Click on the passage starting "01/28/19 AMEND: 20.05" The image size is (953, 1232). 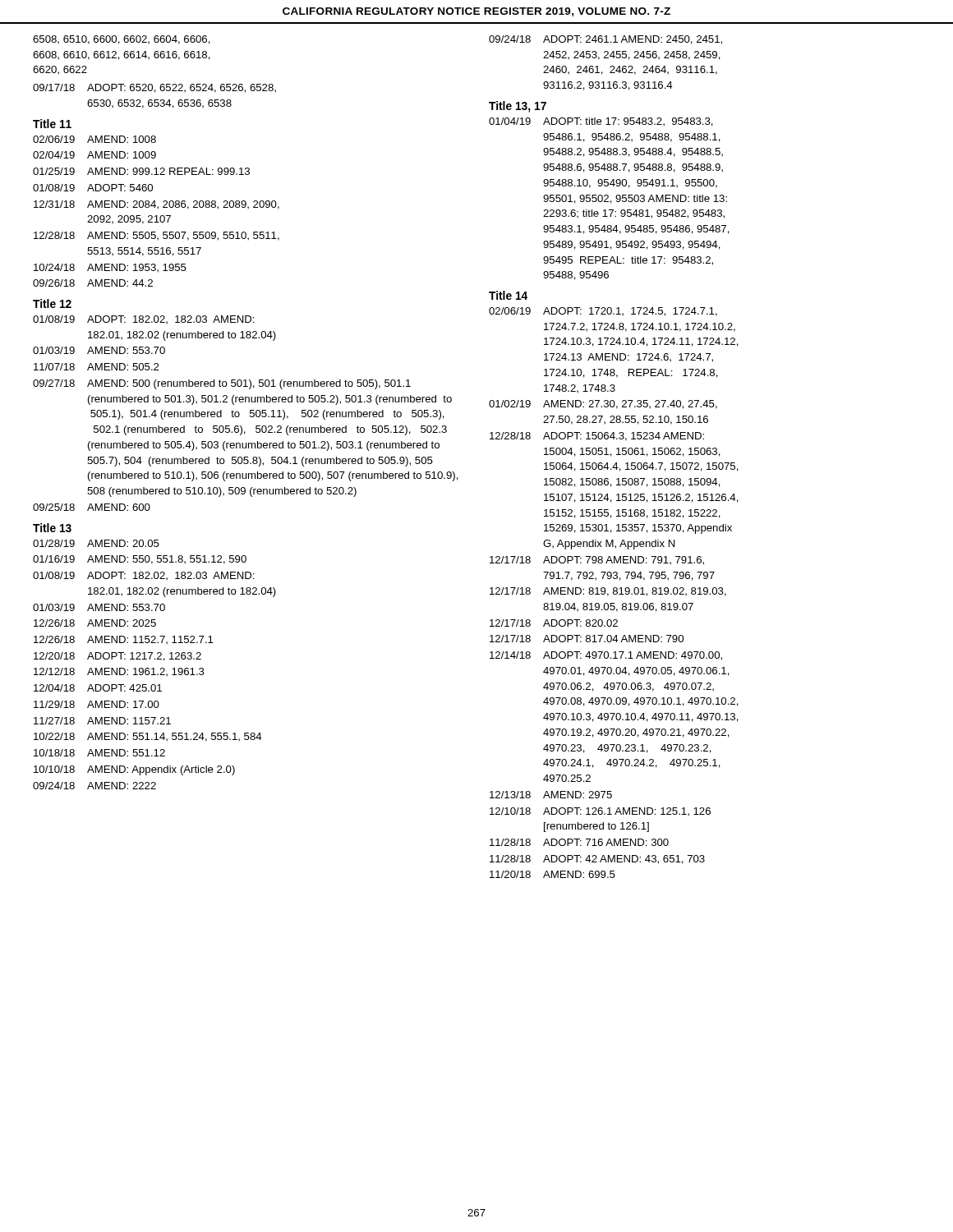tap(249, 544)
